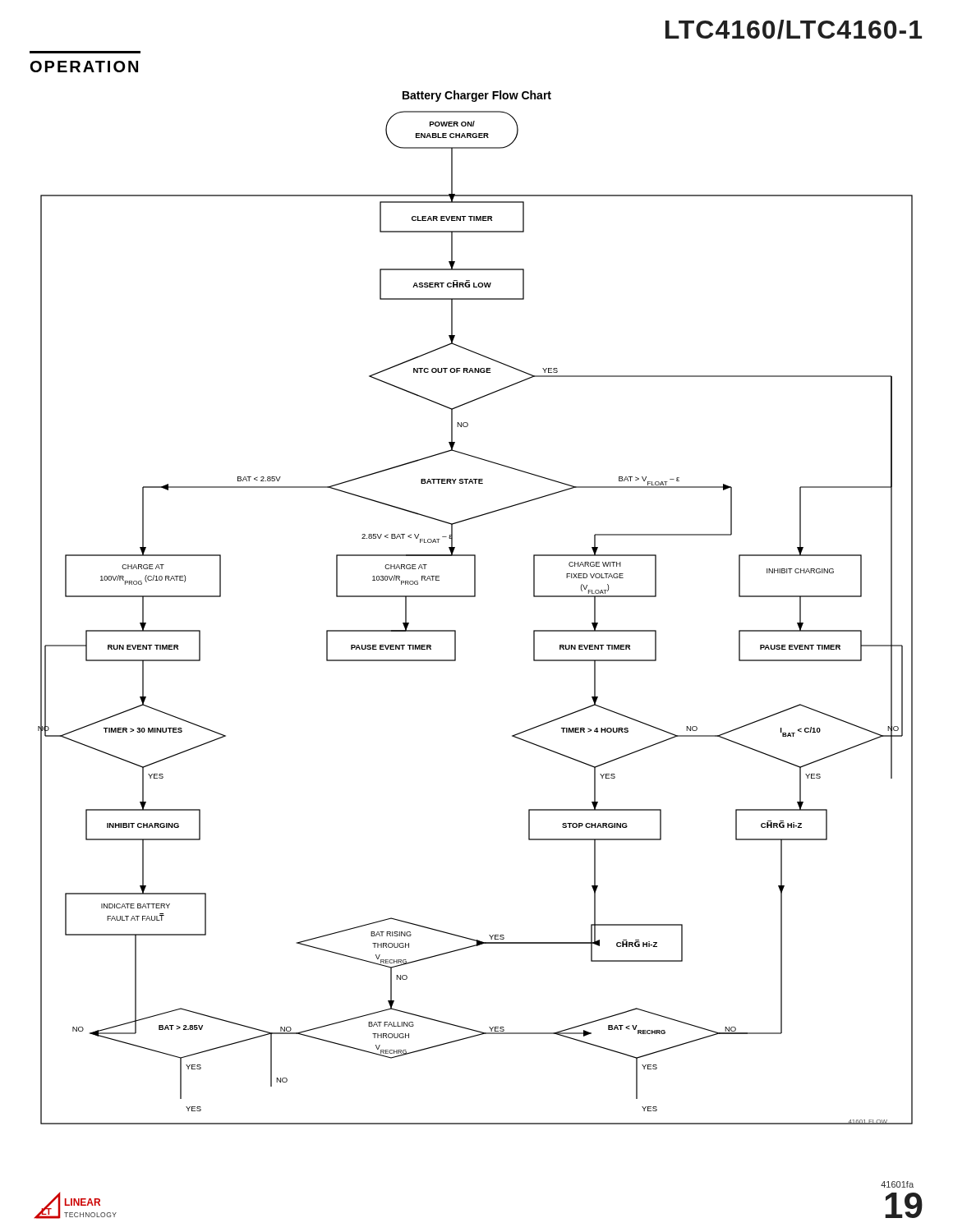Viewport: 953px width, 1232px height.
Task: Select the logo
Action: coord(95,1206)
